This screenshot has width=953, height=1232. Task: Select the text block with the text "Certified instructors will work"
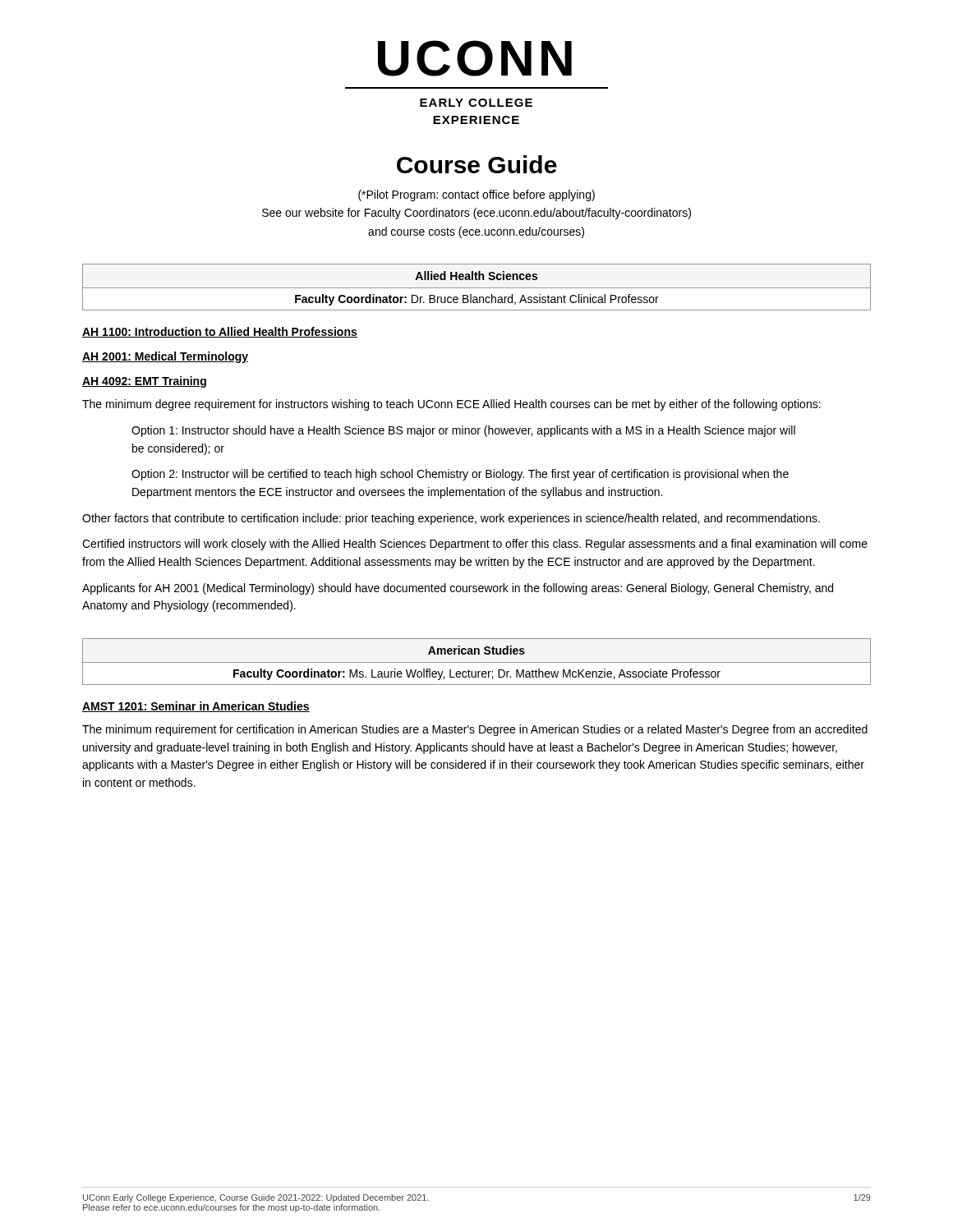[475, 553]
